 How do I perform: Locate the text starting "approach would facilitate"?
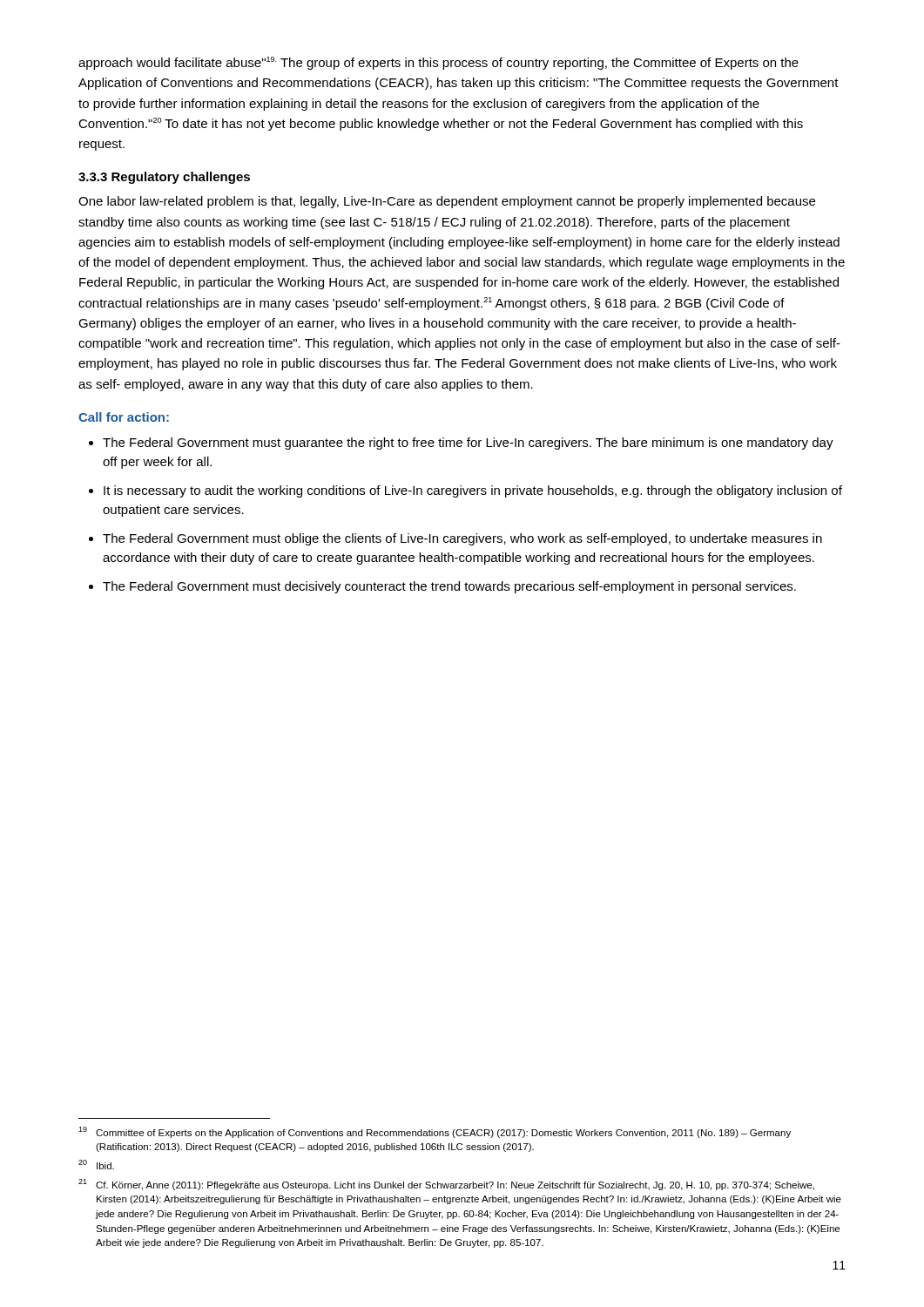coord(458,103)
